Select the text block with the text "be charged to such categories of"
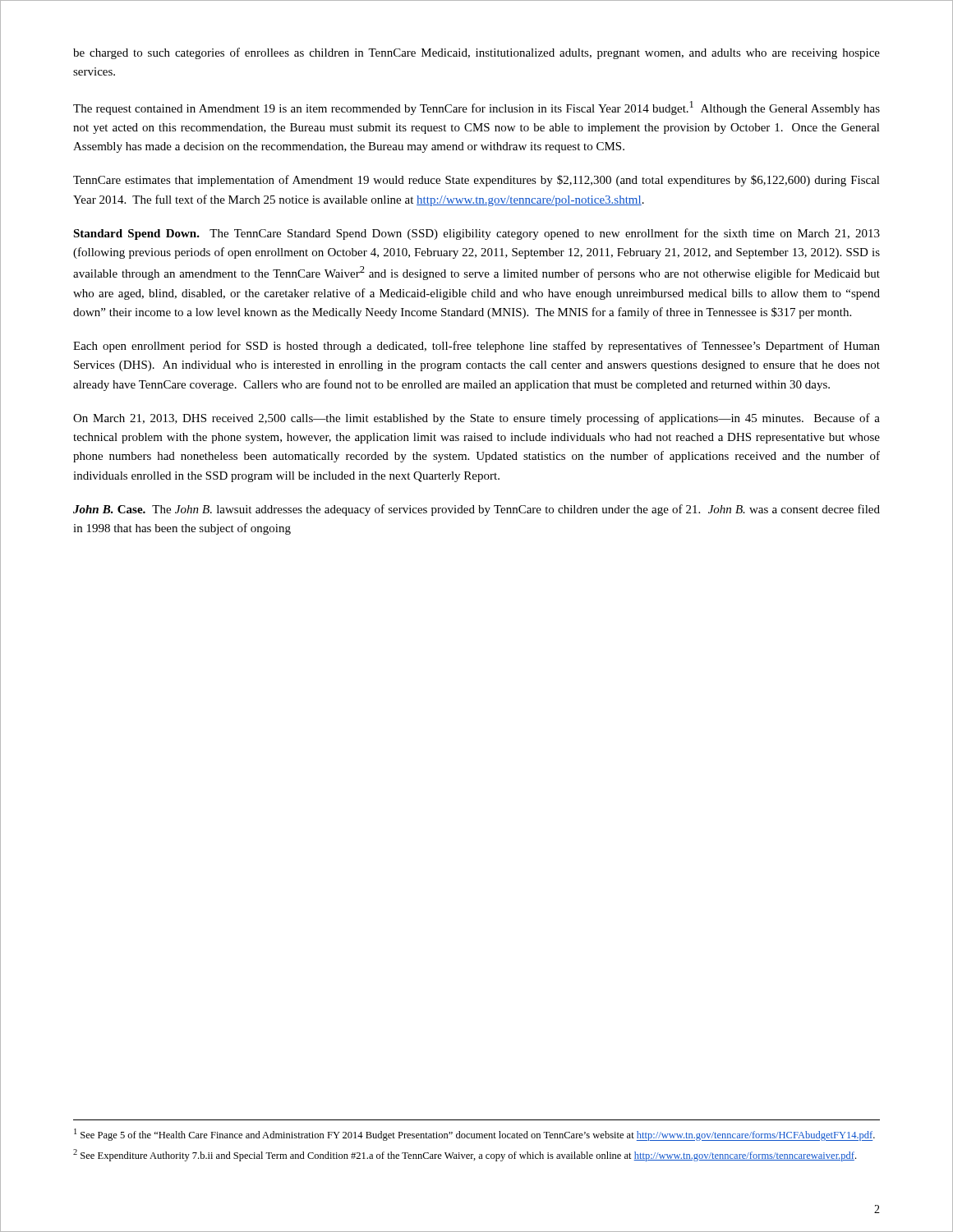The width and height of the screenshot is (953, 1232). 476,62
